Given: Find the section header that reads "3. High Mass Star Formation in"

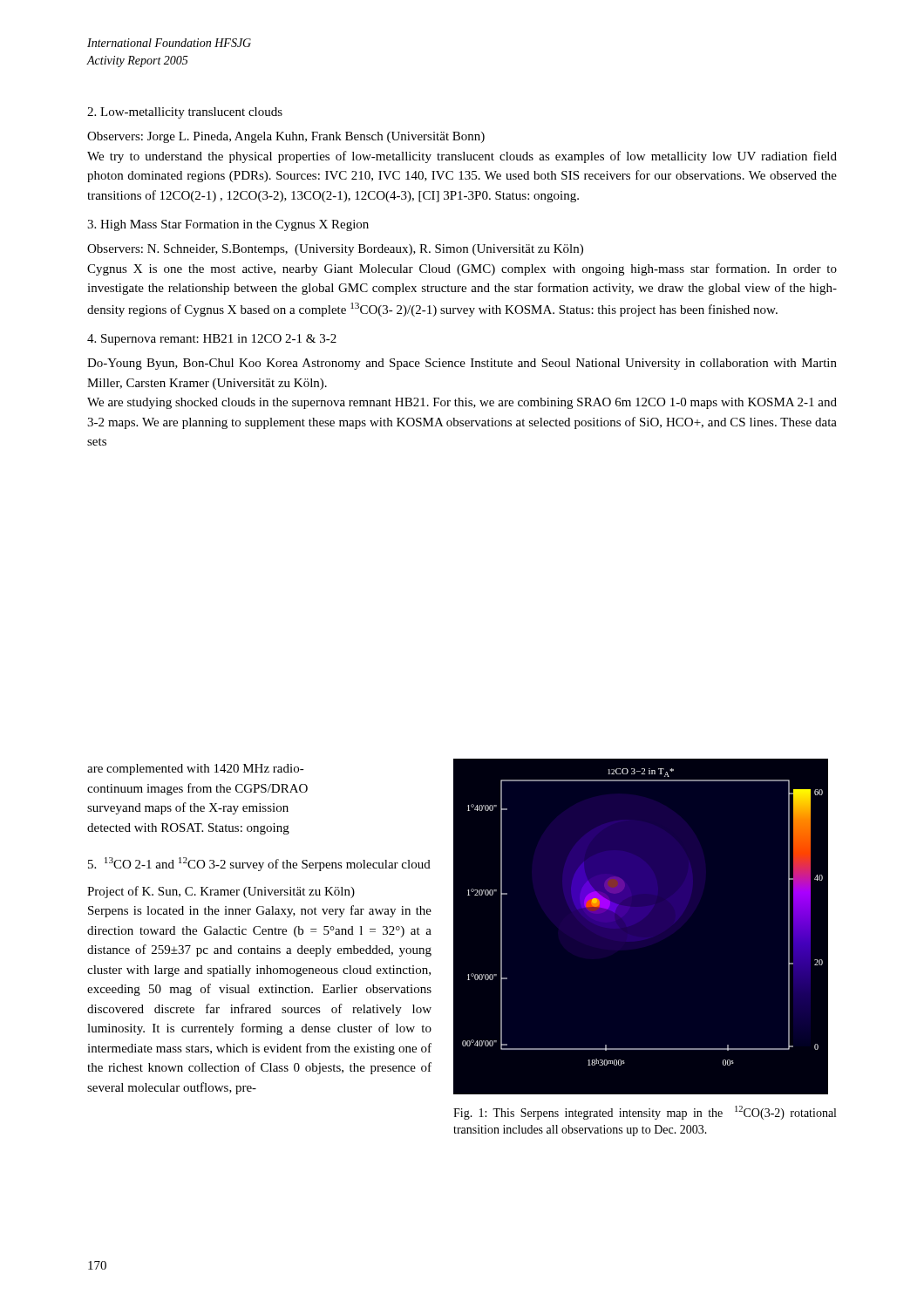Looking at the screenshot, I should (228, 224).
